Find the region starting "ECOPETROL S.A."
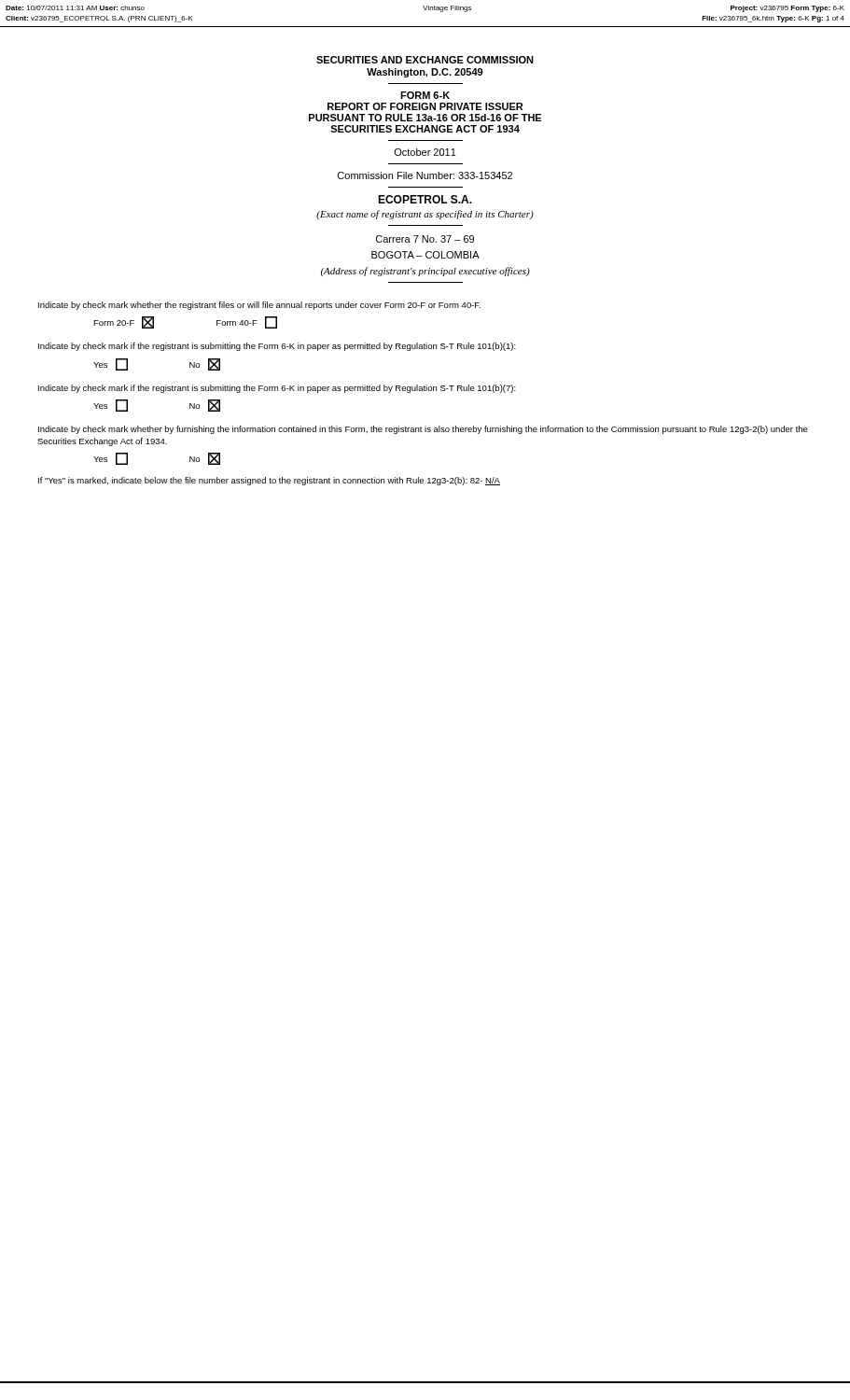This screenshot has height=1400, width=850. pyautogui.click(x=425, y=200)
